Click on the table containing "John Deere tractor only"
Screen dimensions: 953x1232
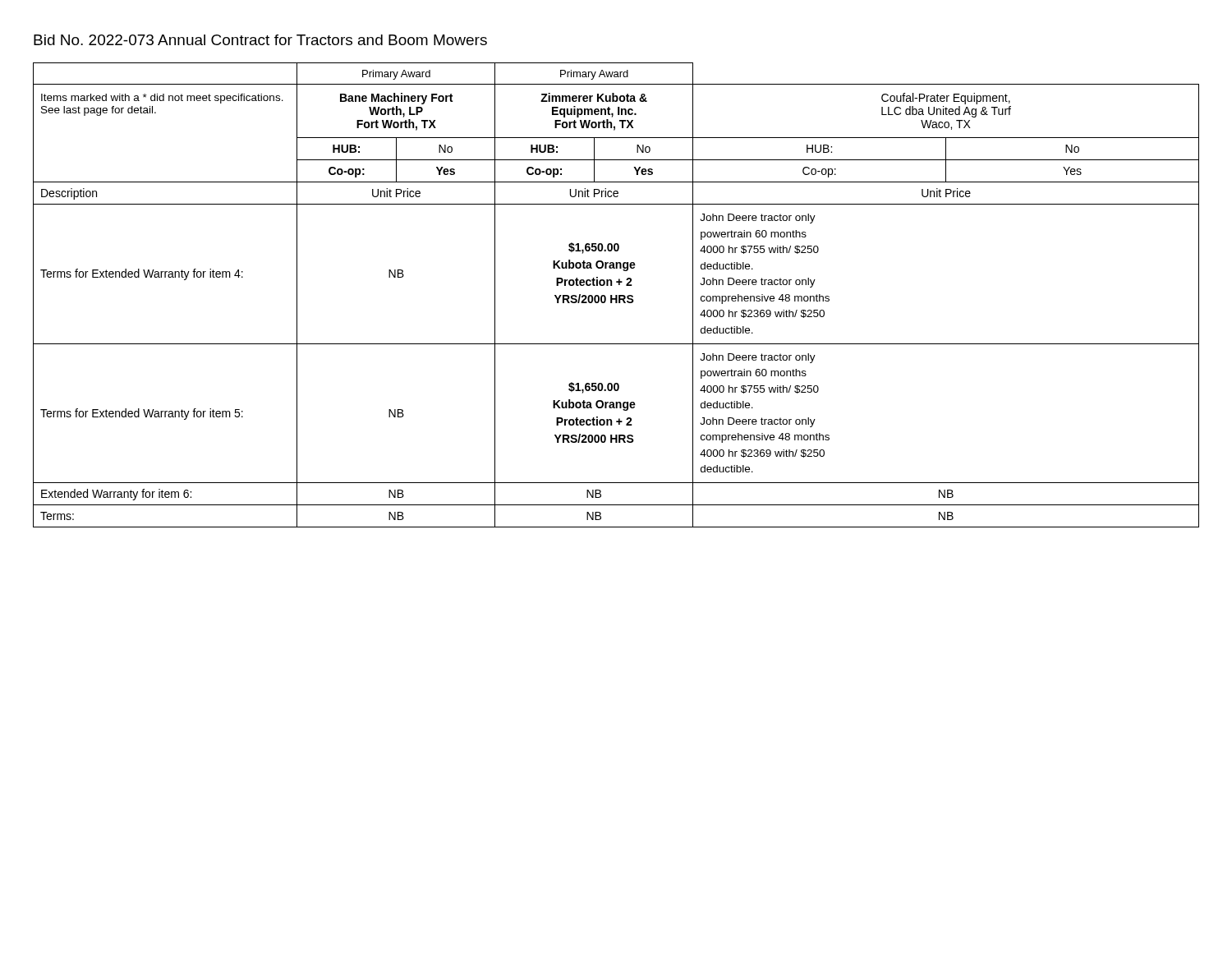point(616,295)
